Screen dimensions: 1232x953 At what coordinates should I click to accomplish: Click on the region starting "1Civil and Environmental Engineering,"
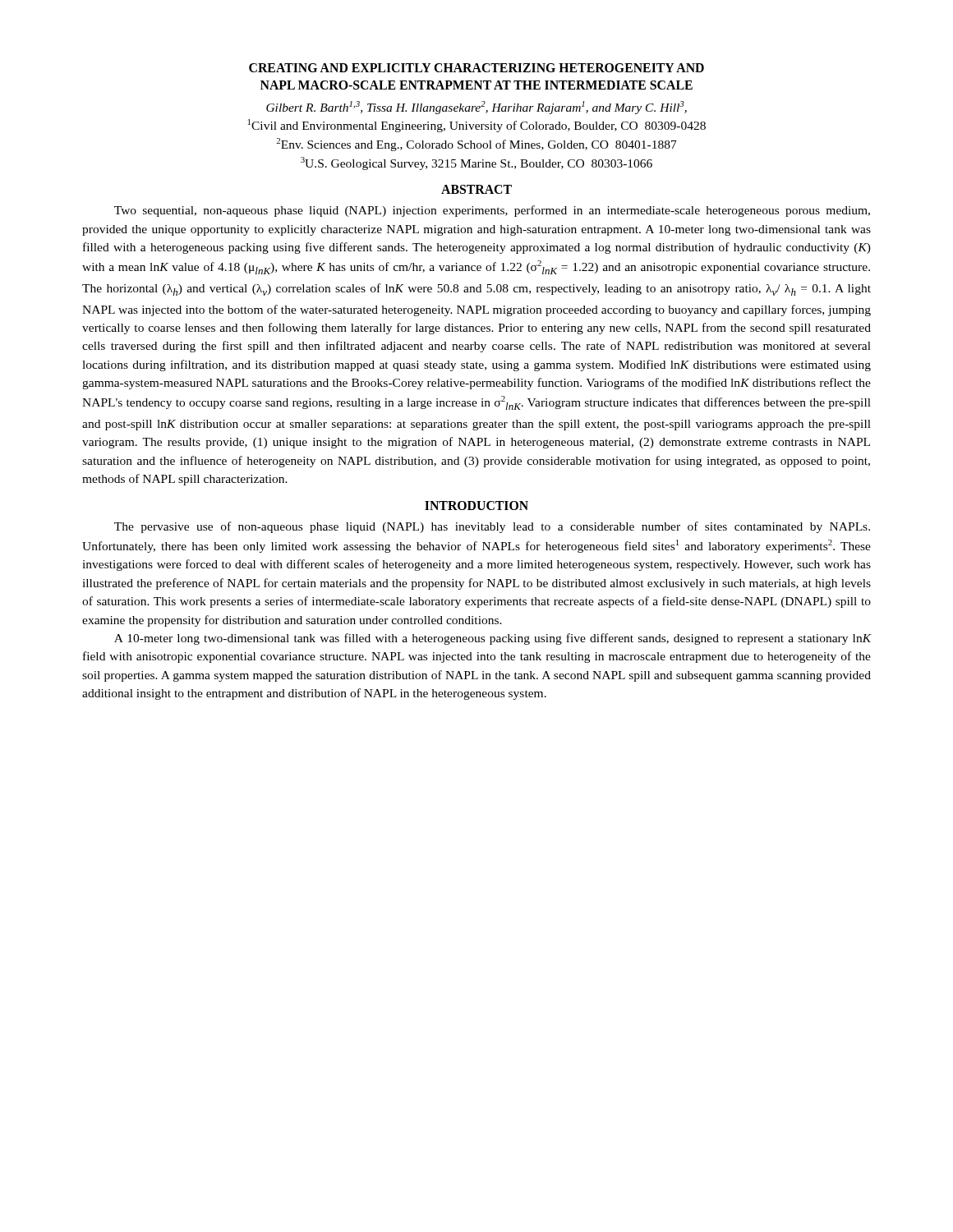click(476, 125)
